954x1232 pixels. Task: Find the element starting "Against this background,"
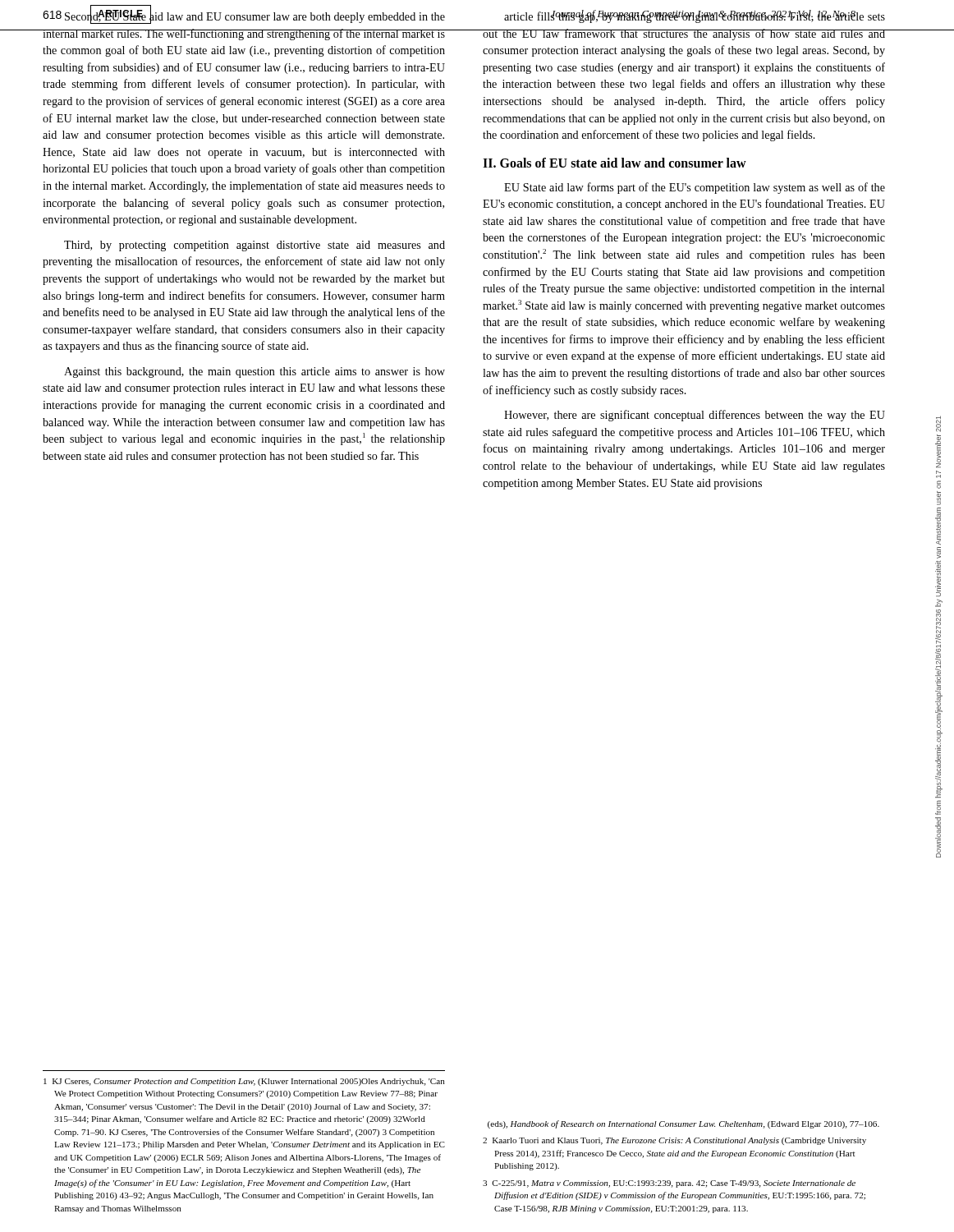click(244, 414)
